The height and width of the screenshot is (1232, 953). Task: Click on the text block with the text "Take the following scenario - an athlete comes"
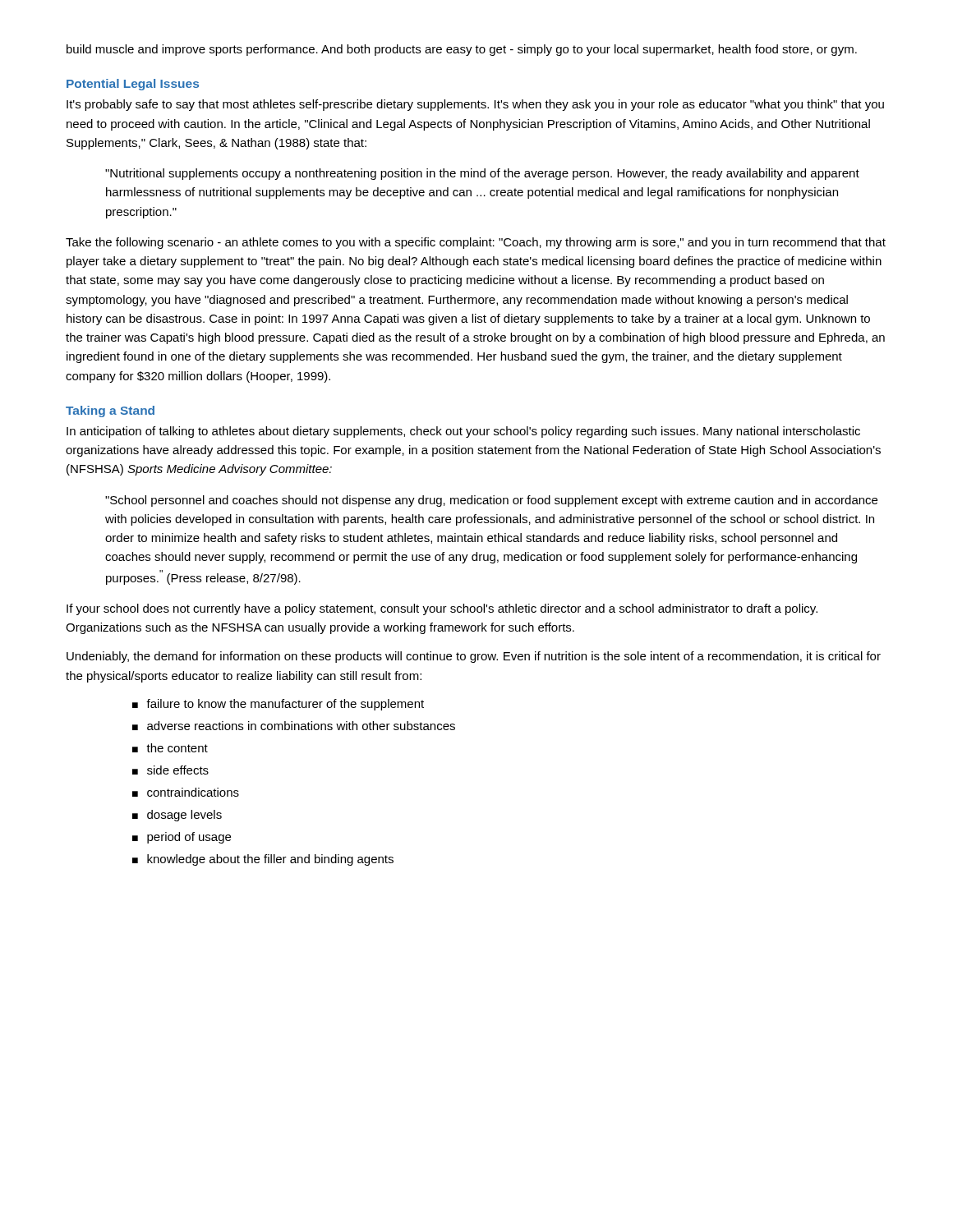pos(476,308)
